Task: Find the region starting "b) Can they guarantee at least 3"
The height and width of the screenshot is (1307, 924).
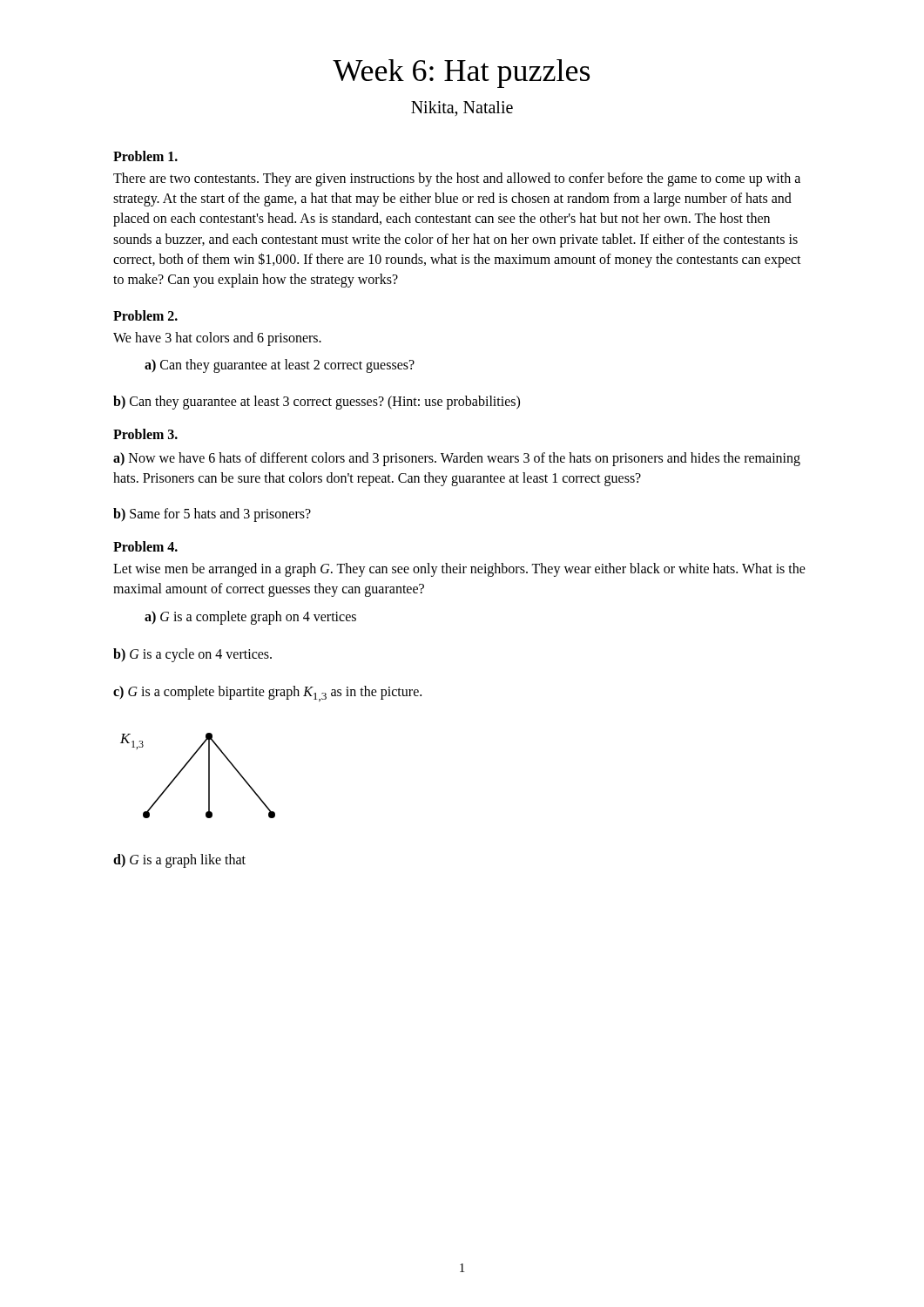Action: 317,401
